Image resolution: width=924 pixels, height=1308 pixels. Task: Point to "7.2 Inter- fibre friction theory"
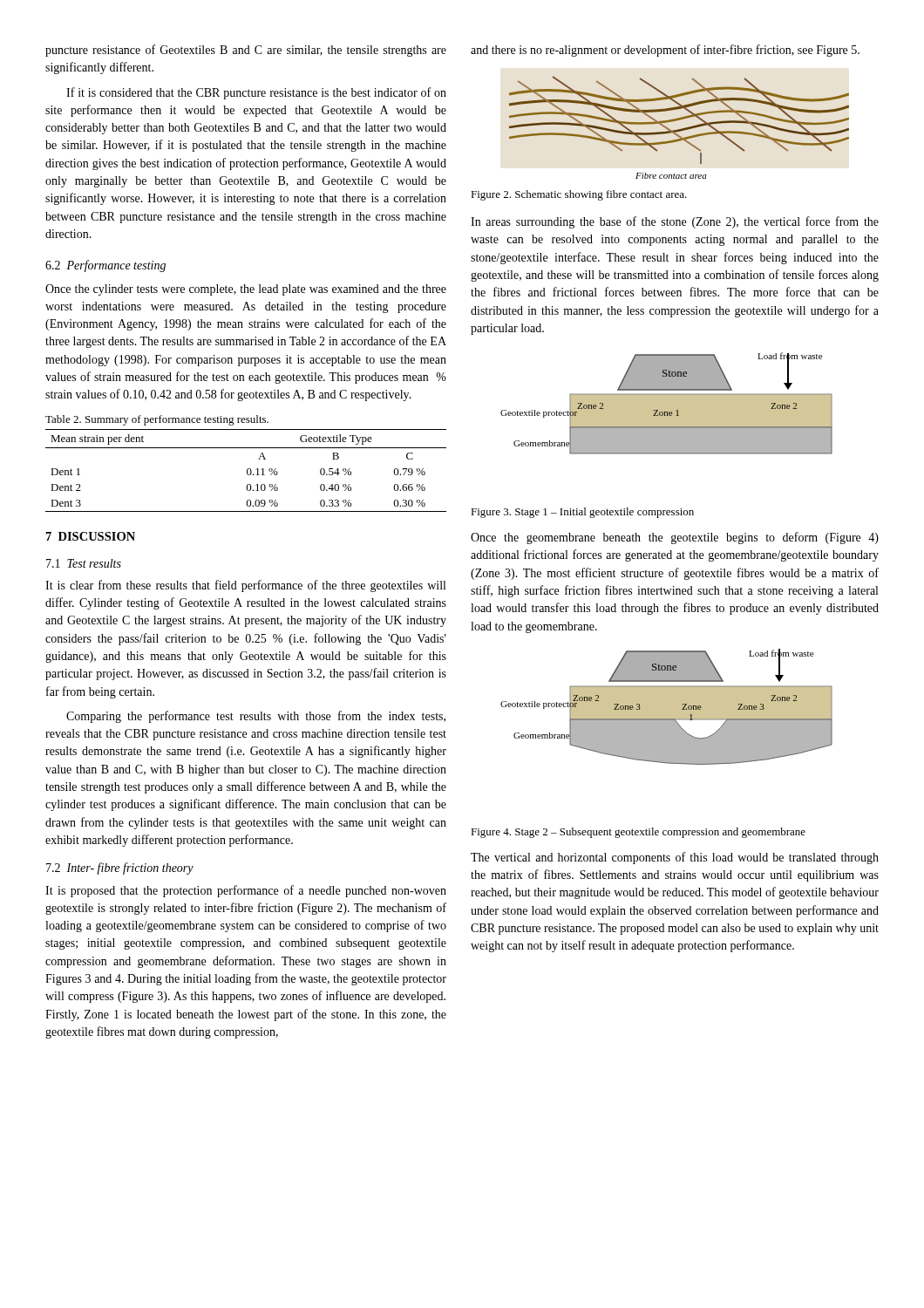click(x=120, y=869)
